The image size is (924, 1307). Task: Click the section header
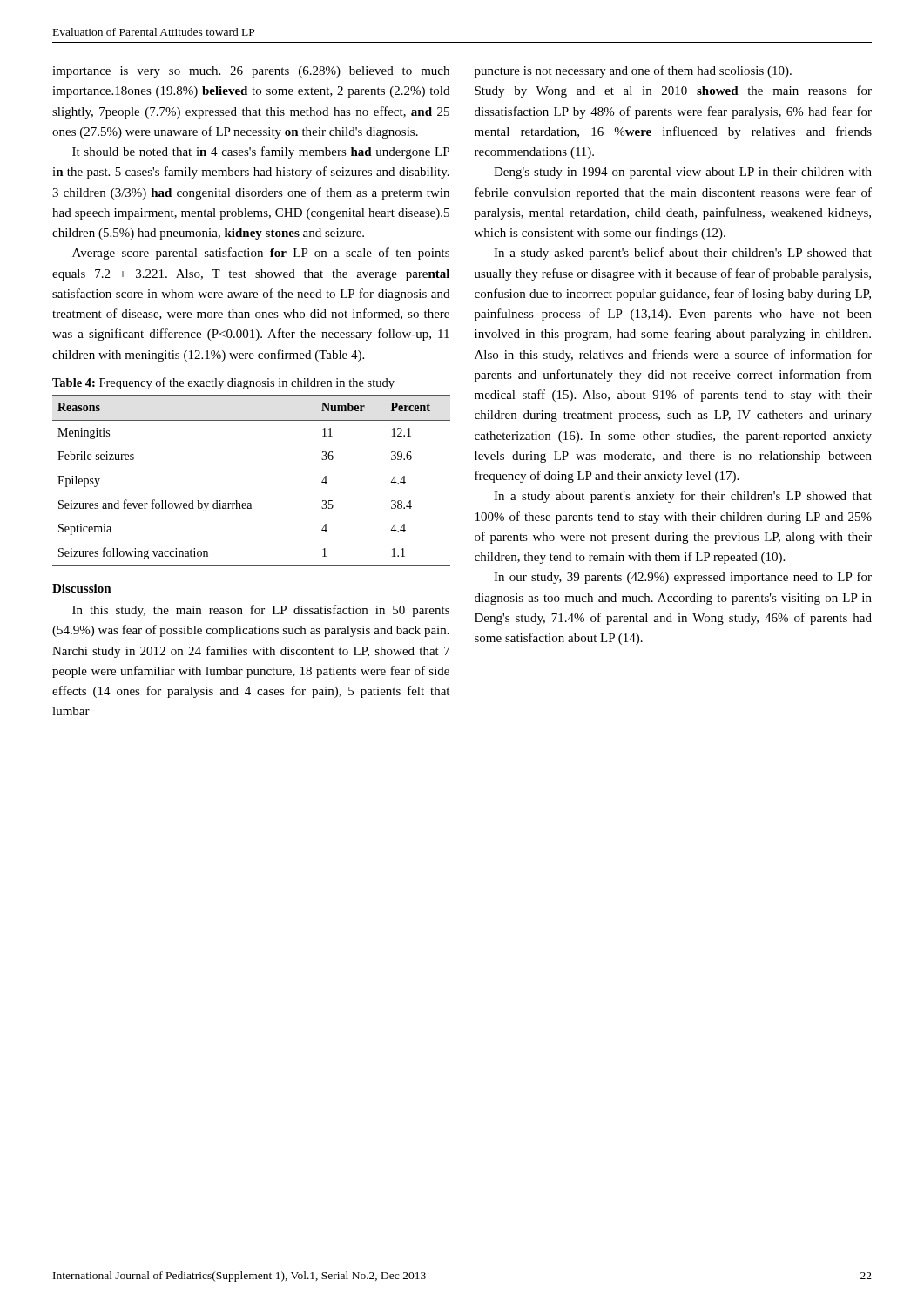click(82, 588)
